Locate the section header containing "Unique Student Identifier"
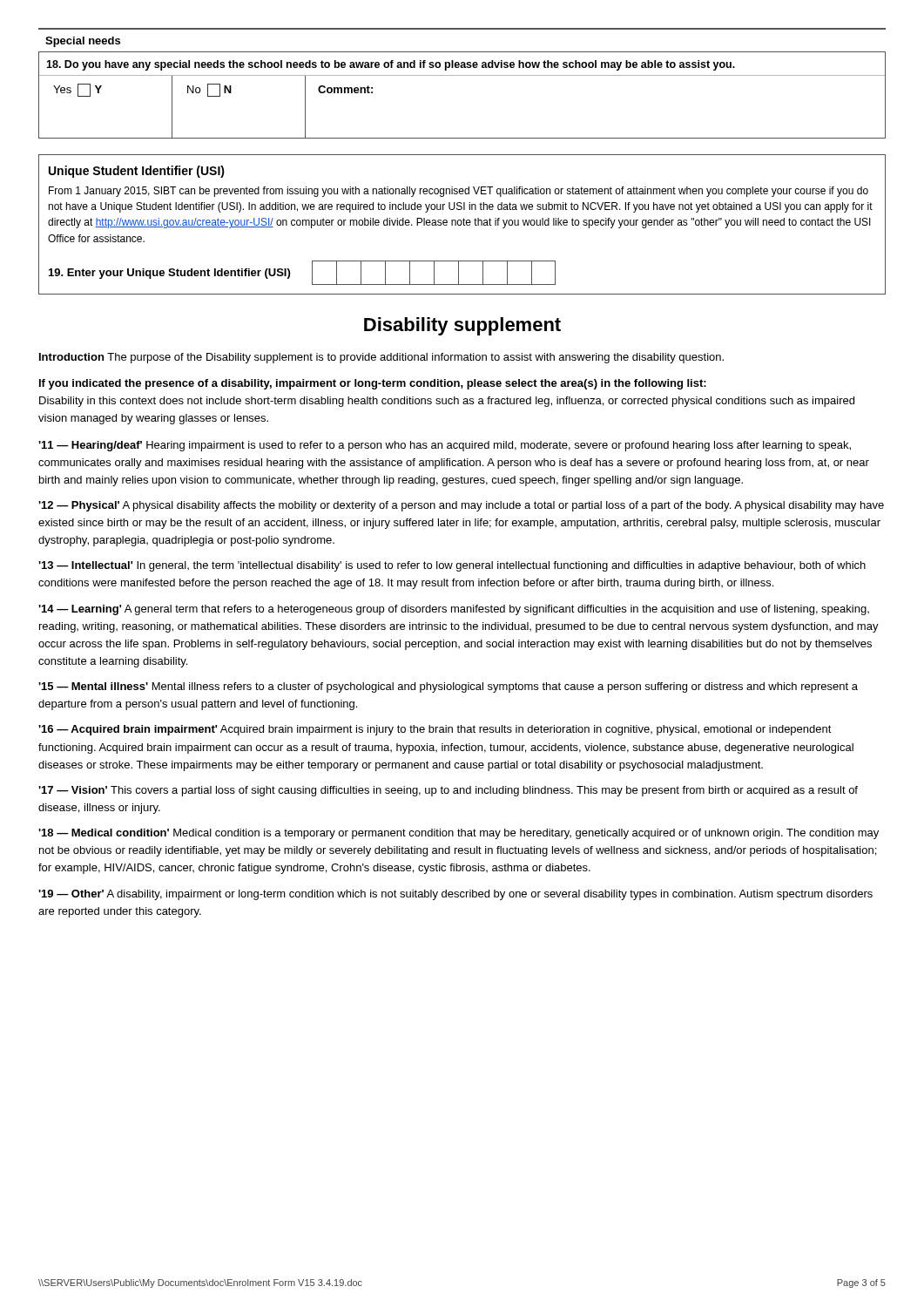The image size is (924, 1307). click(136, 171)
